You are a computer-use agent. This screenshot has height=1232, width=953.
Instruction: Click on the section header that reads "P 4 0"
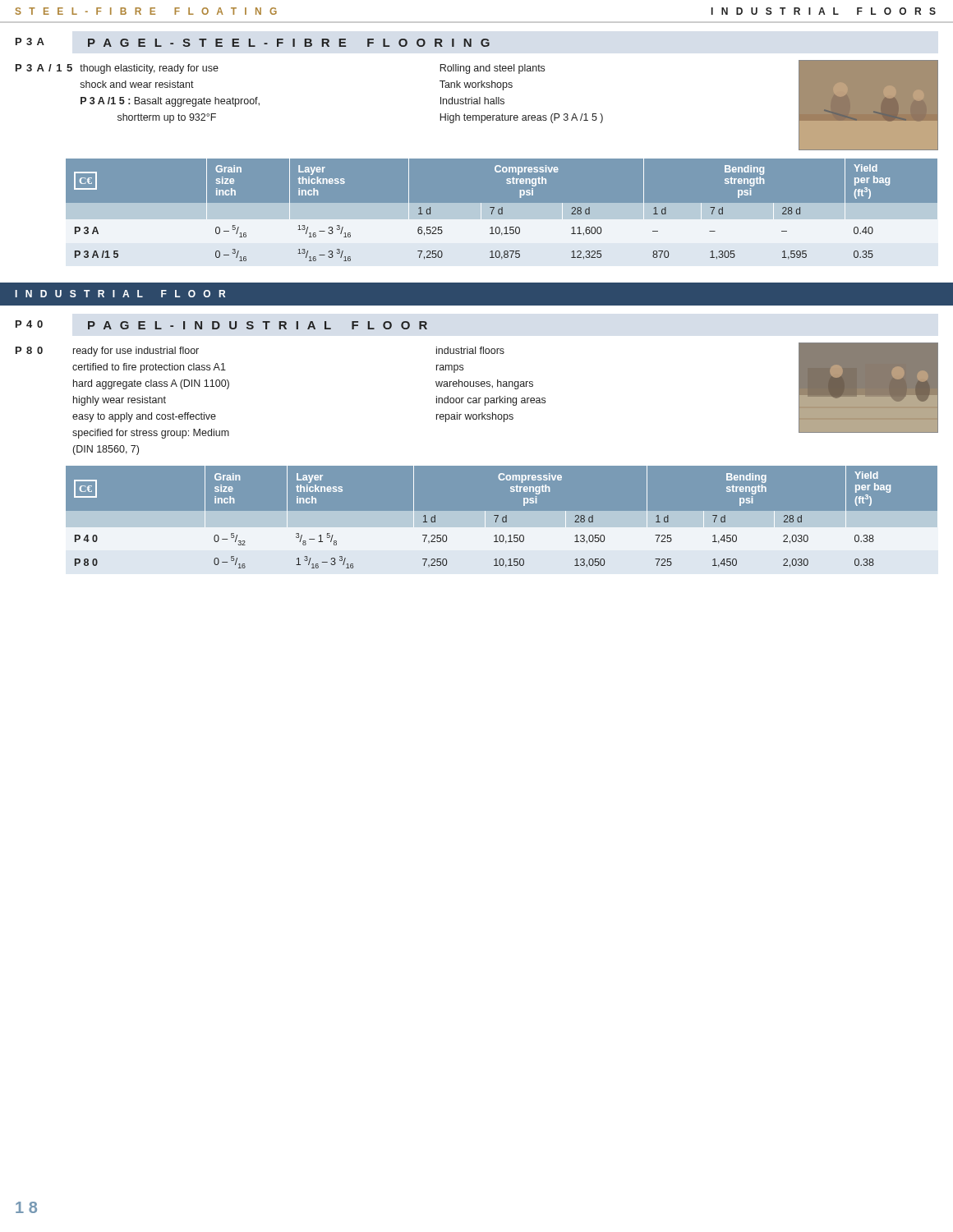(x=29, y=324)
